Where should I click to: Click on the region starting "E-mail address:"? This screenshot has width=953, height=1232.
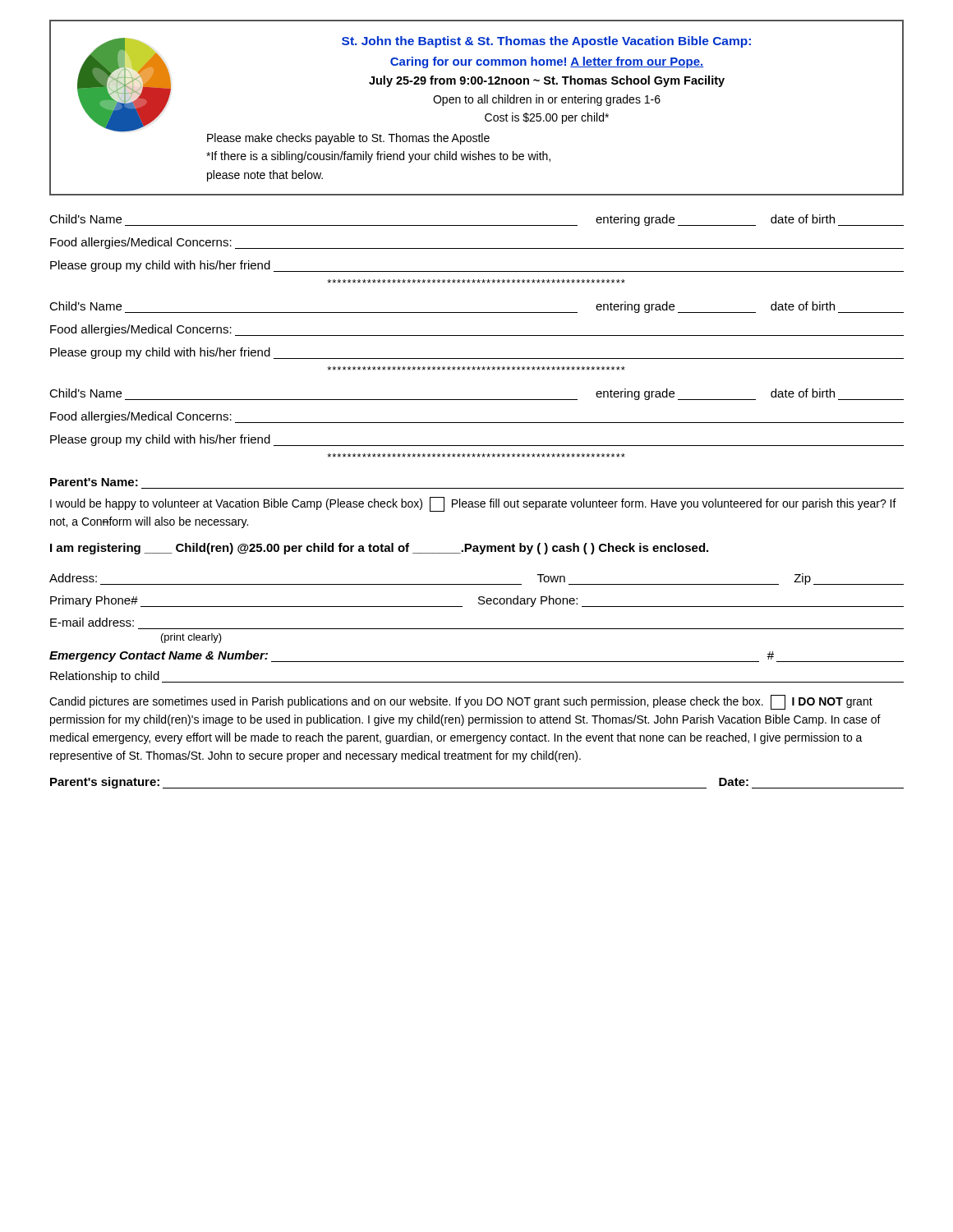[476, 621]
